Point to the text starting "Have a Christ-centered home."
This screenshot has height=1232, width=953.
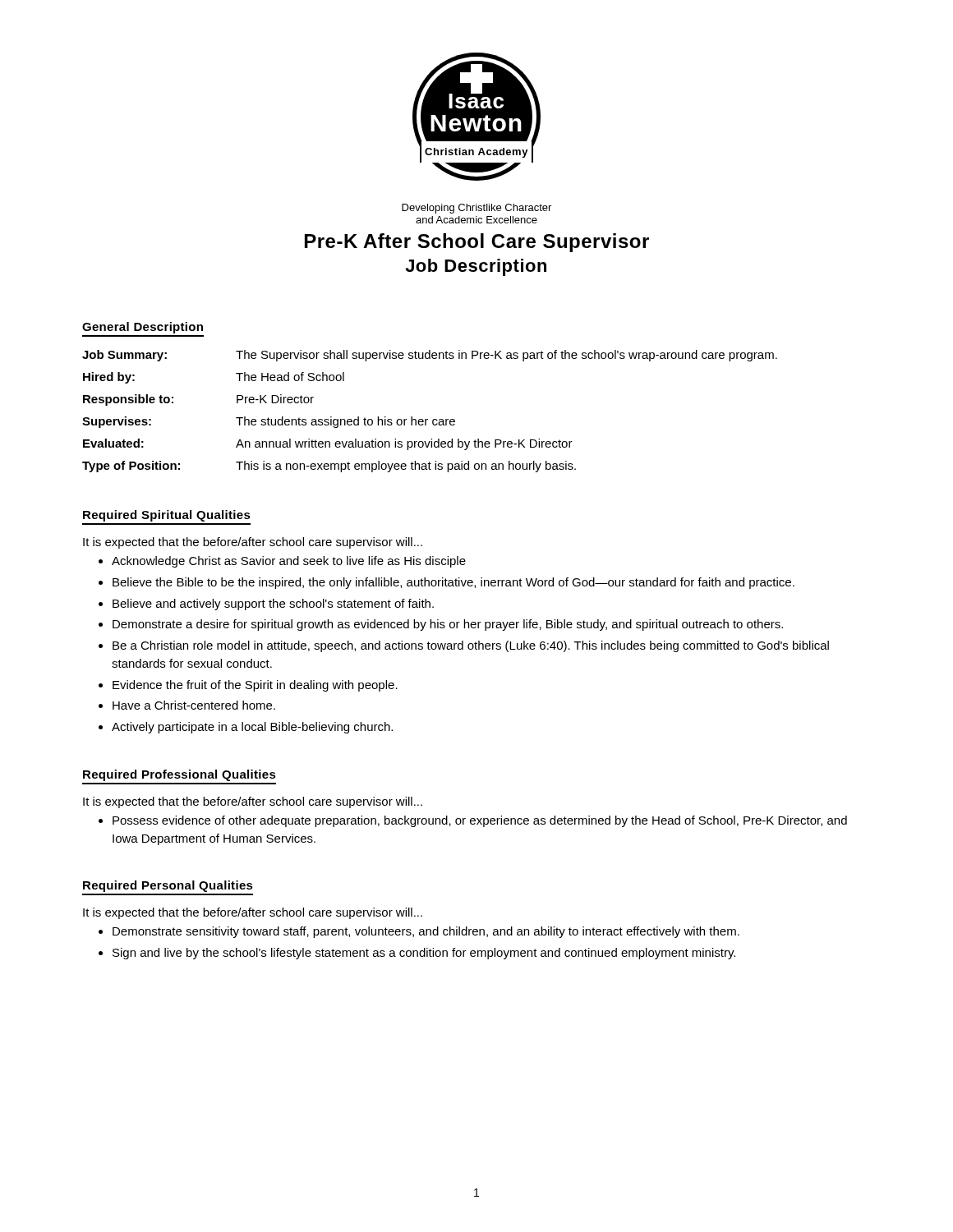tap(194, 705)
